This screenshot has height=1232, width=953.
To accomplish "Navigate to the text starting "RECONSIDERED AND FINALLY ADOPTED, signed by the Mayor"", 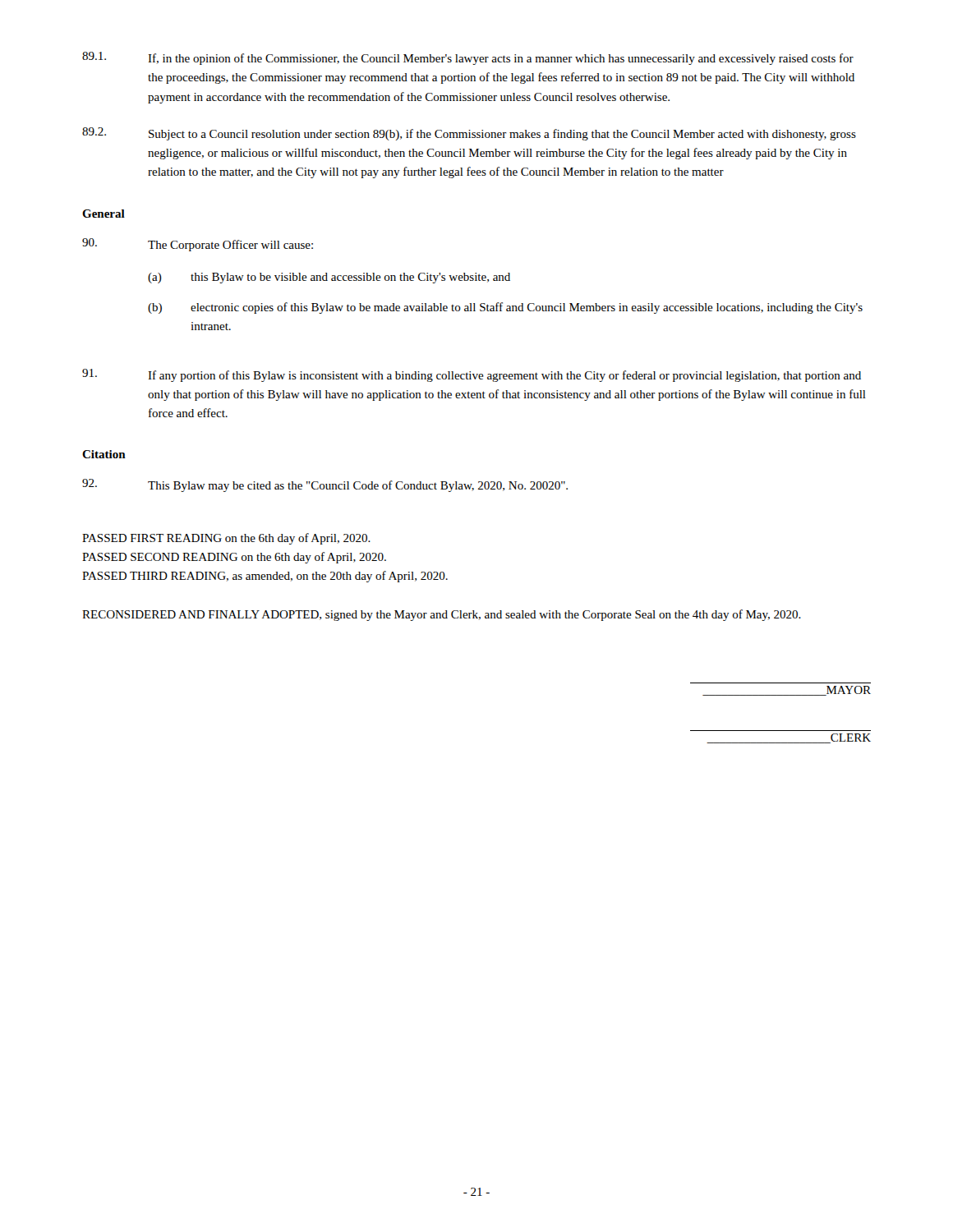I will (442, 615).
